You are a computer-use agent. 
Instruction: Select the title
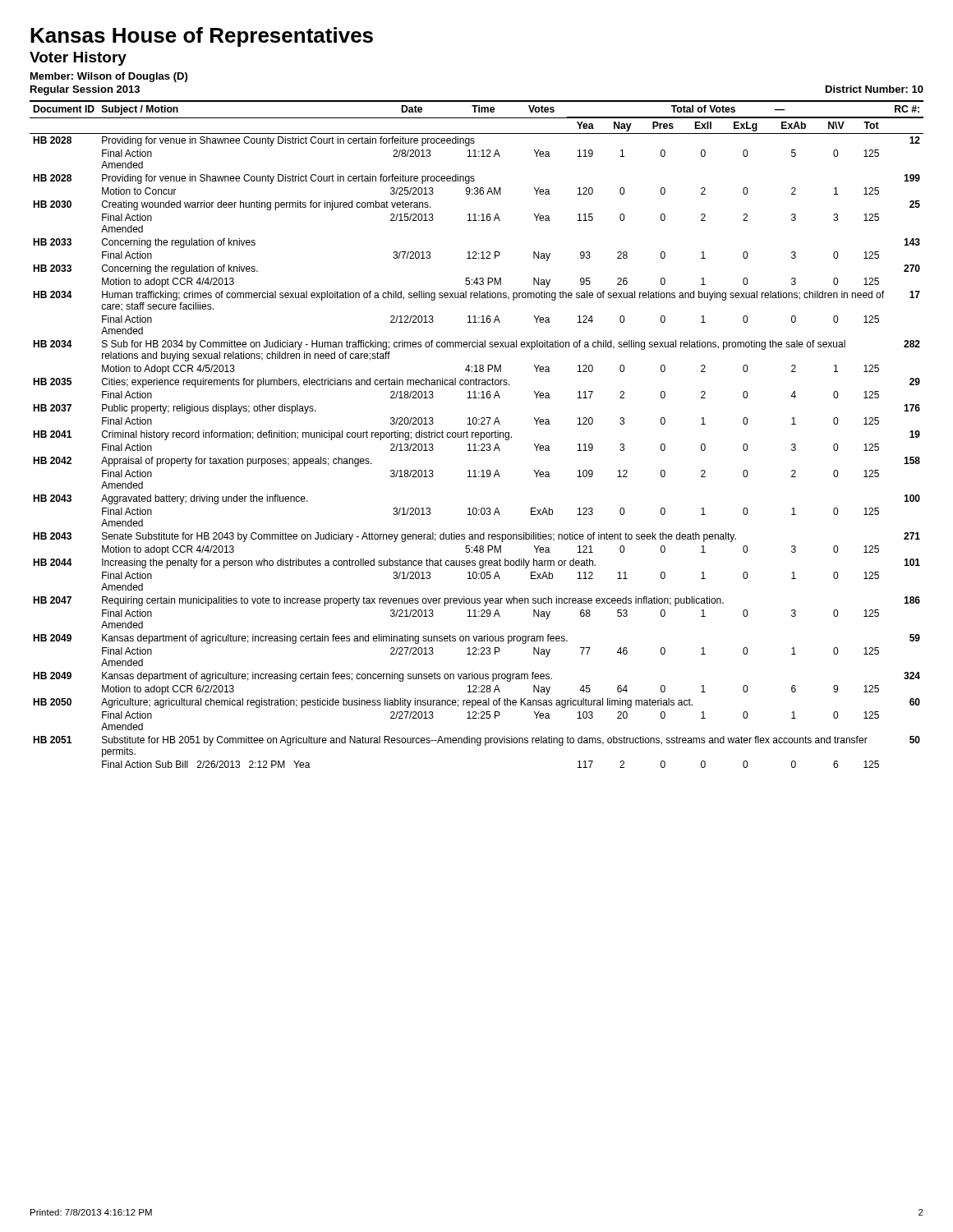coord(476,36)
